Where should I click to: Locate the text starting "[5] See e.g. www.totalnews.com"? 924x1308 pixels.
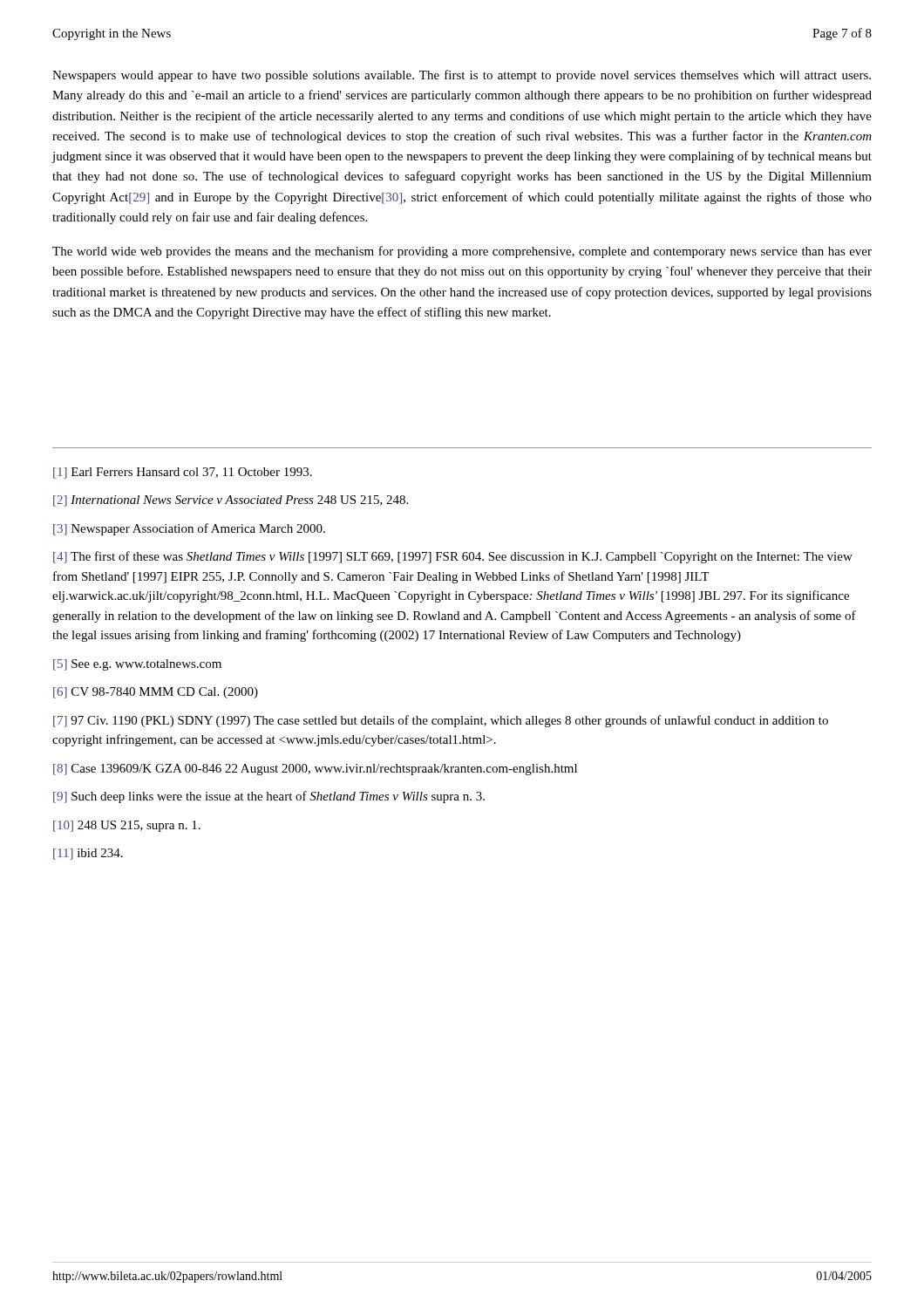[137, 663]
